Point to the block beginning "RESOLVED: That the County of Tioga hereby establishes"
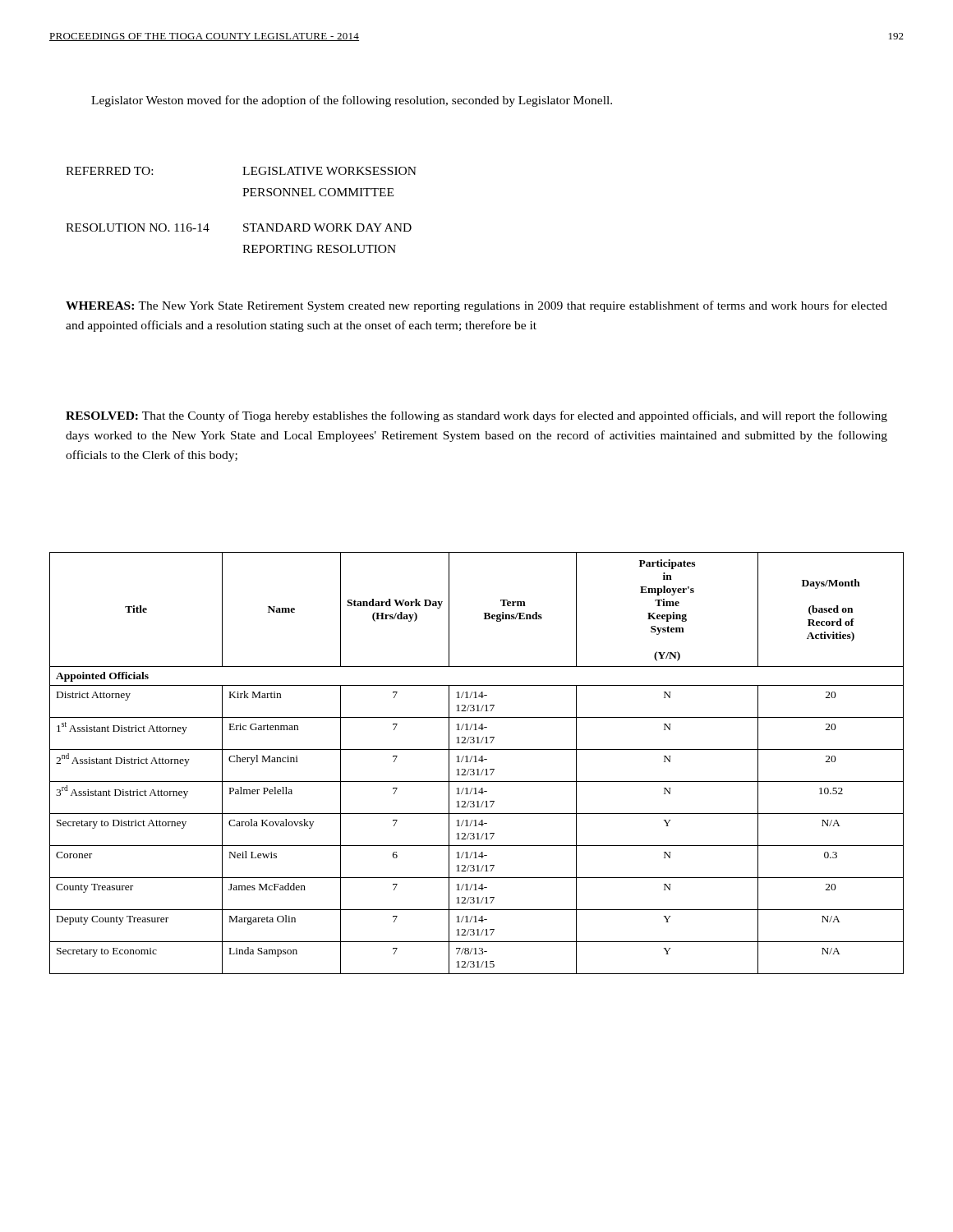Screen dimensions: 1232x953 [476, 435]
